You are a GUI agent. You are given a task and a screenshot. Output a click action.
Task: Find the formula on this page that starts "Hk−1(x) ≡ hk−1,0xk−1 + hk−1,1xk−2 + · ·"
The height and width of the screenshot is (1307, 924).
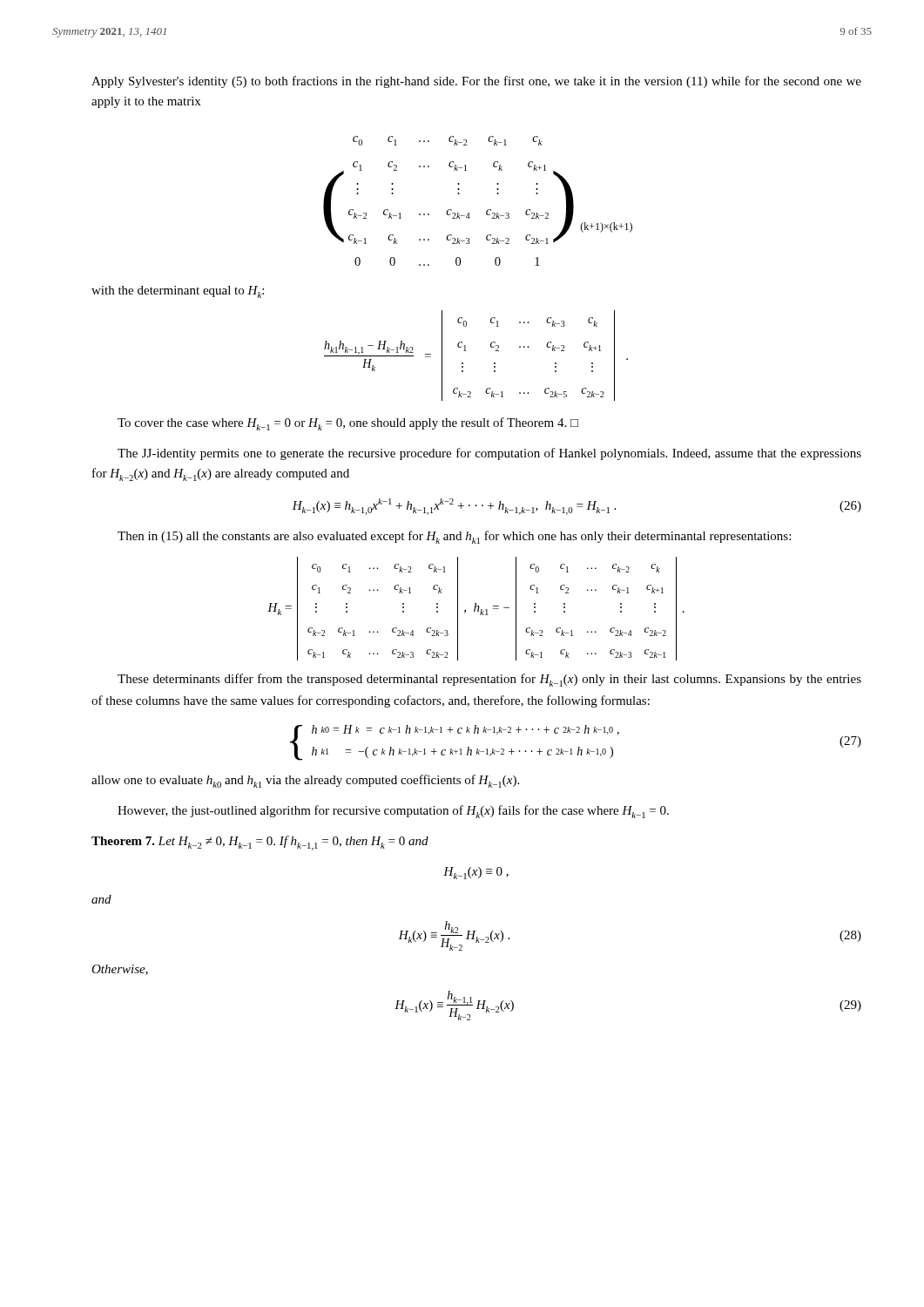point(476,506)
